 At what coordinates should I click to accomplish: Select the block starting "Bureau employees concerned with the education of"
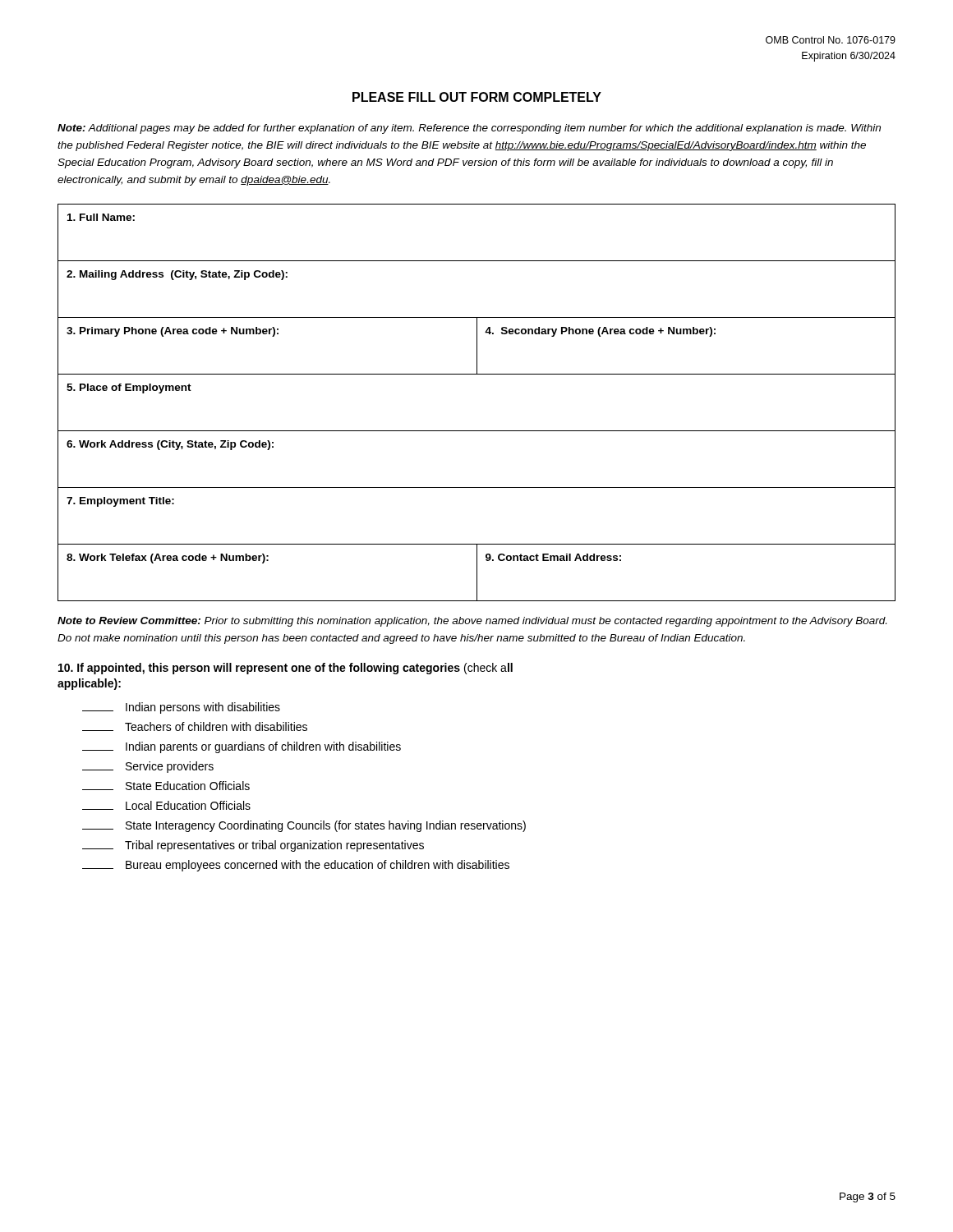coord(296,865)
